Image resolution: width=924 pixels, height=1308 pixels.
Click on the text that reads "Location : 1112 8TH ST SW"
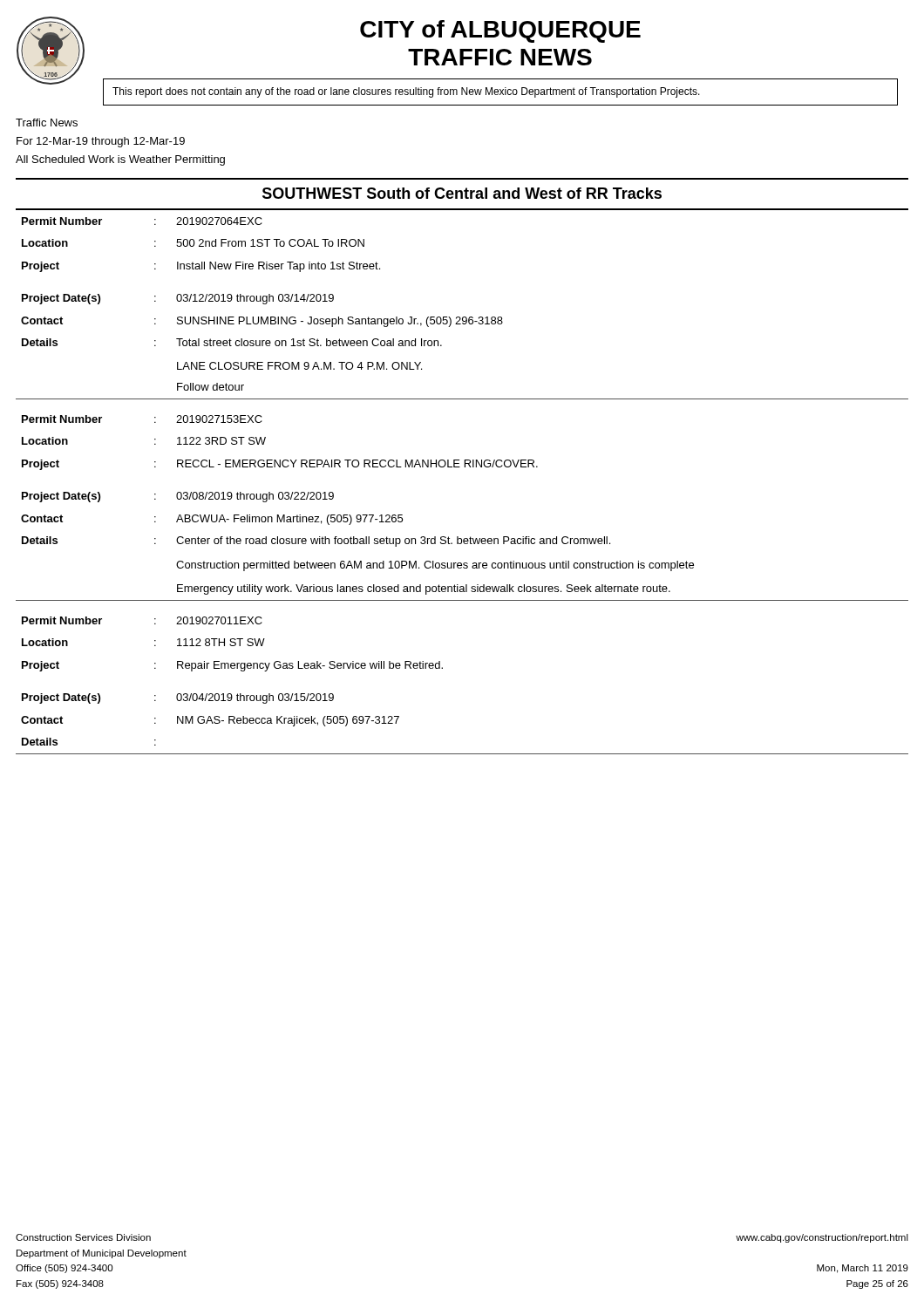pyautogui.click(x=42, y=642)
